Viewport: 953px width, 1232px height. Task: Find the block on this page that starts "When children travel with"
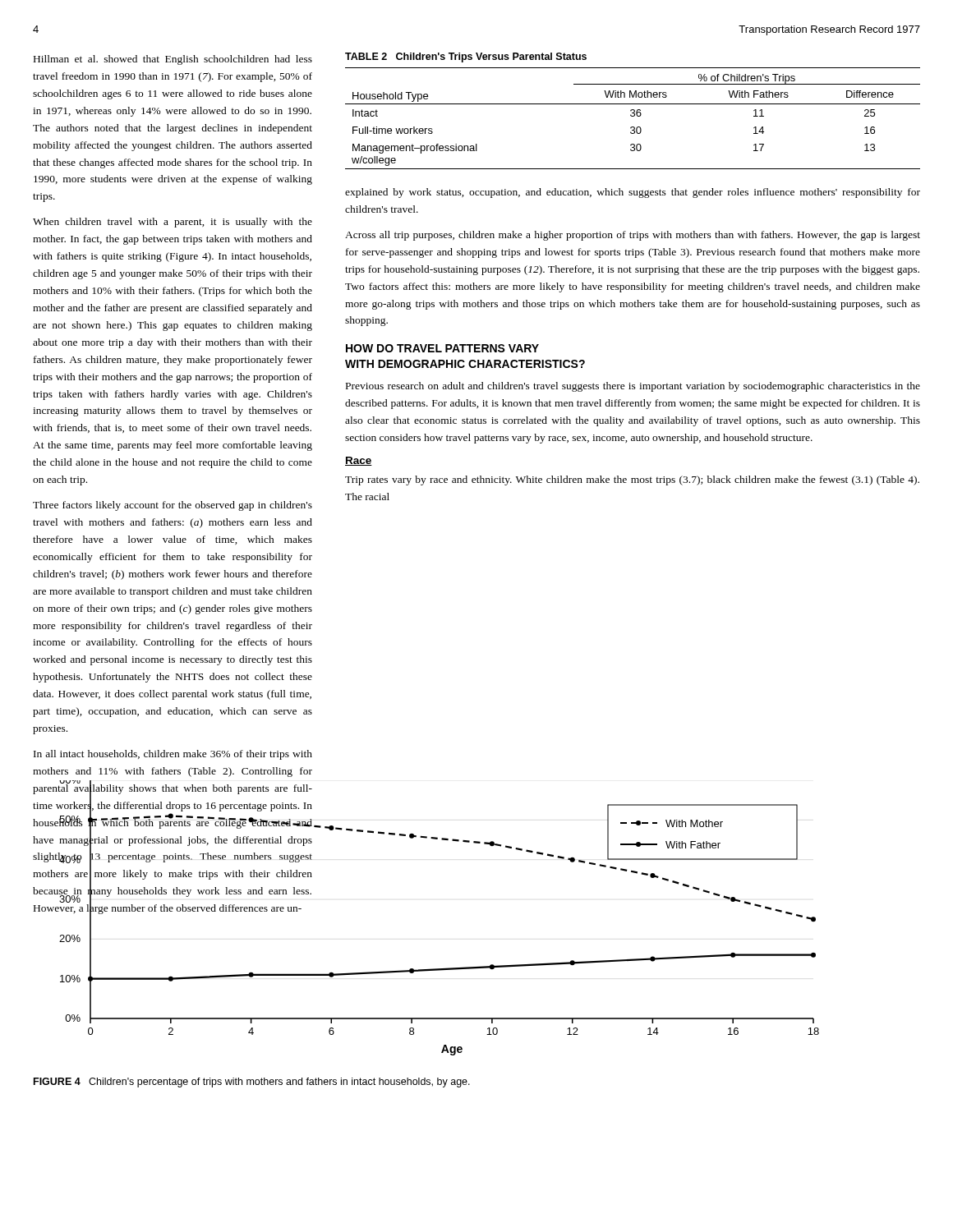pos(173,351)
